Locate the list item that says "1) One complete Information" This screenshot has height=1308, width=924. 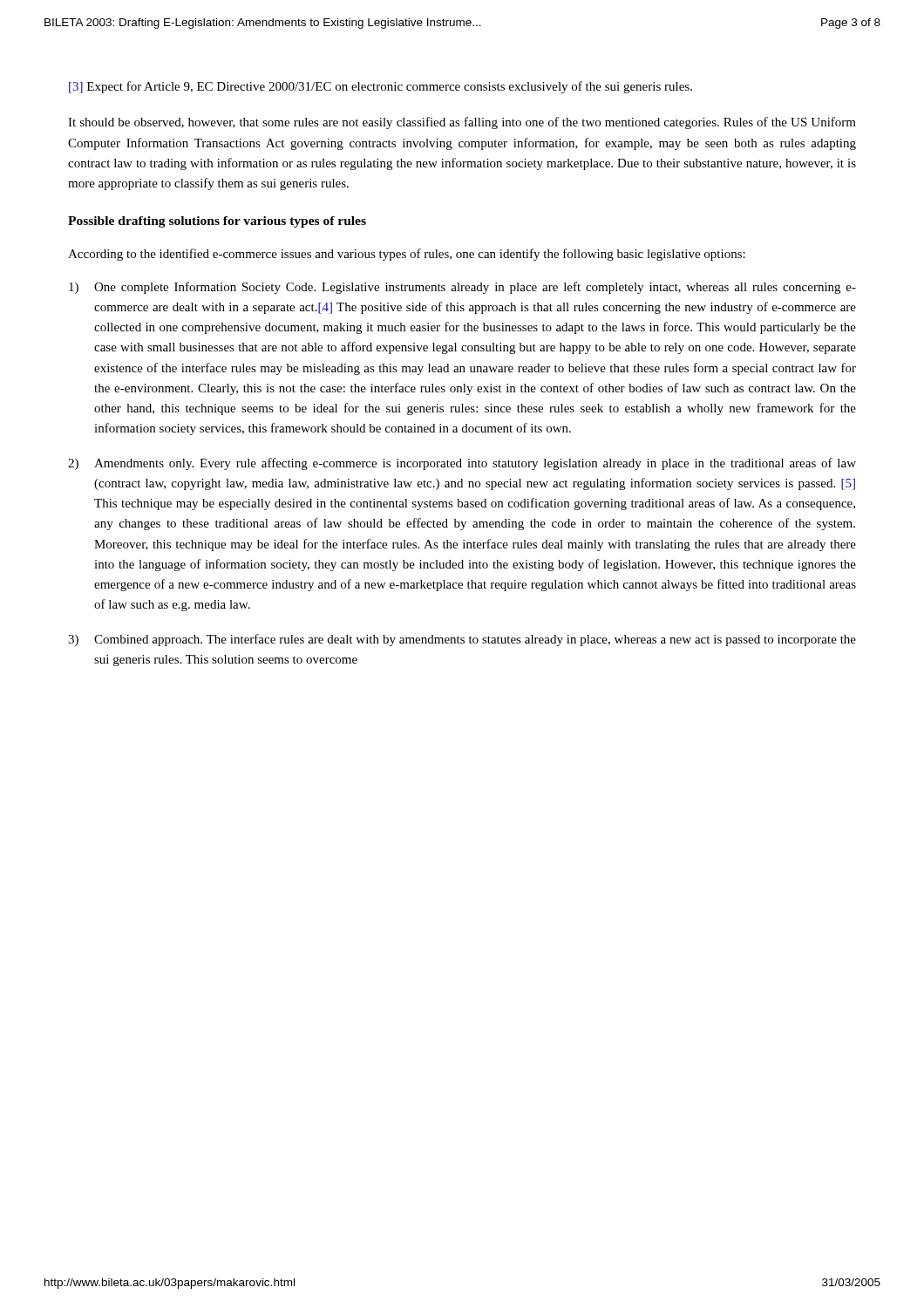coord(462,358)
